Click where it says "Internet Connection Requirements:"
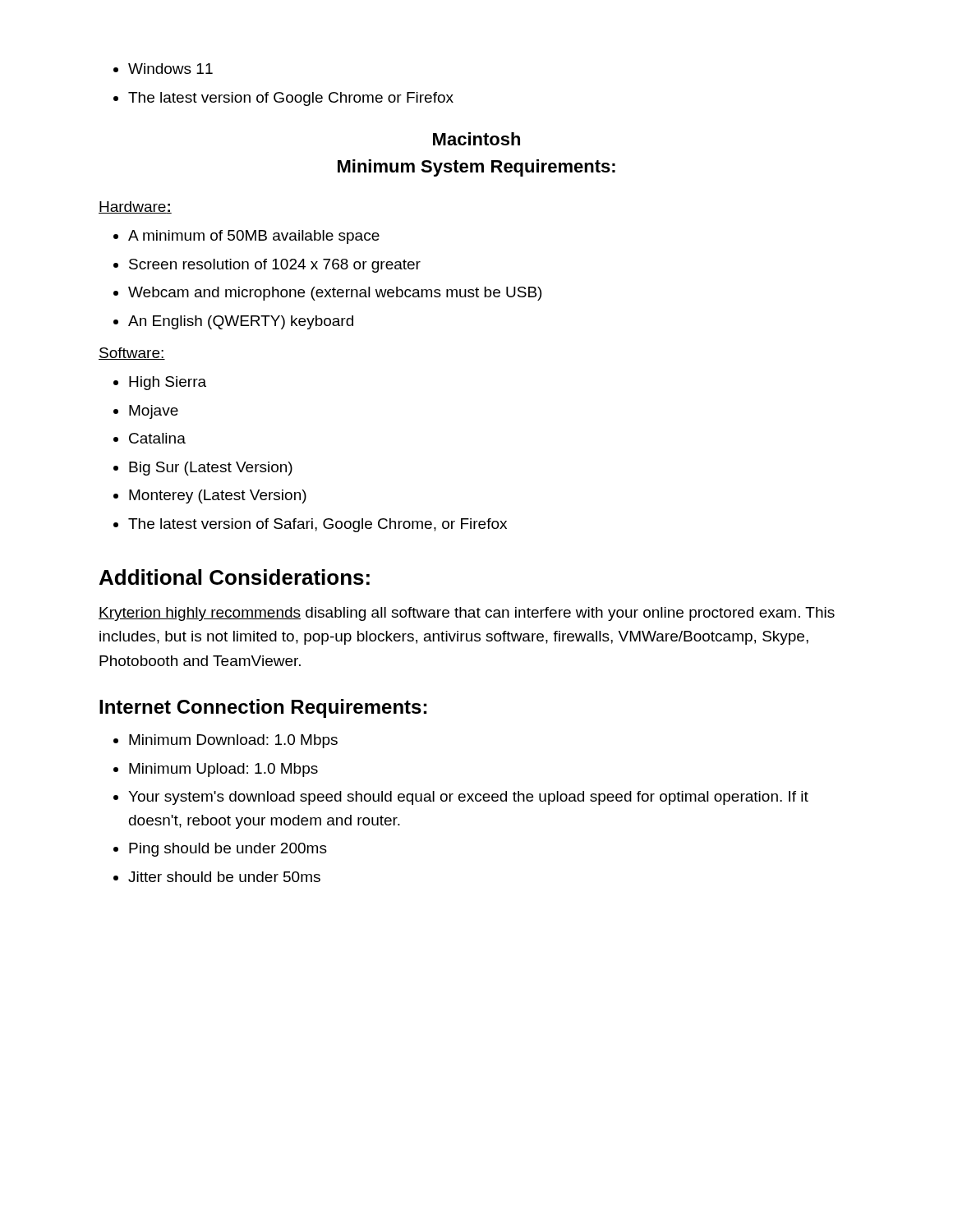 pos(263,707)
